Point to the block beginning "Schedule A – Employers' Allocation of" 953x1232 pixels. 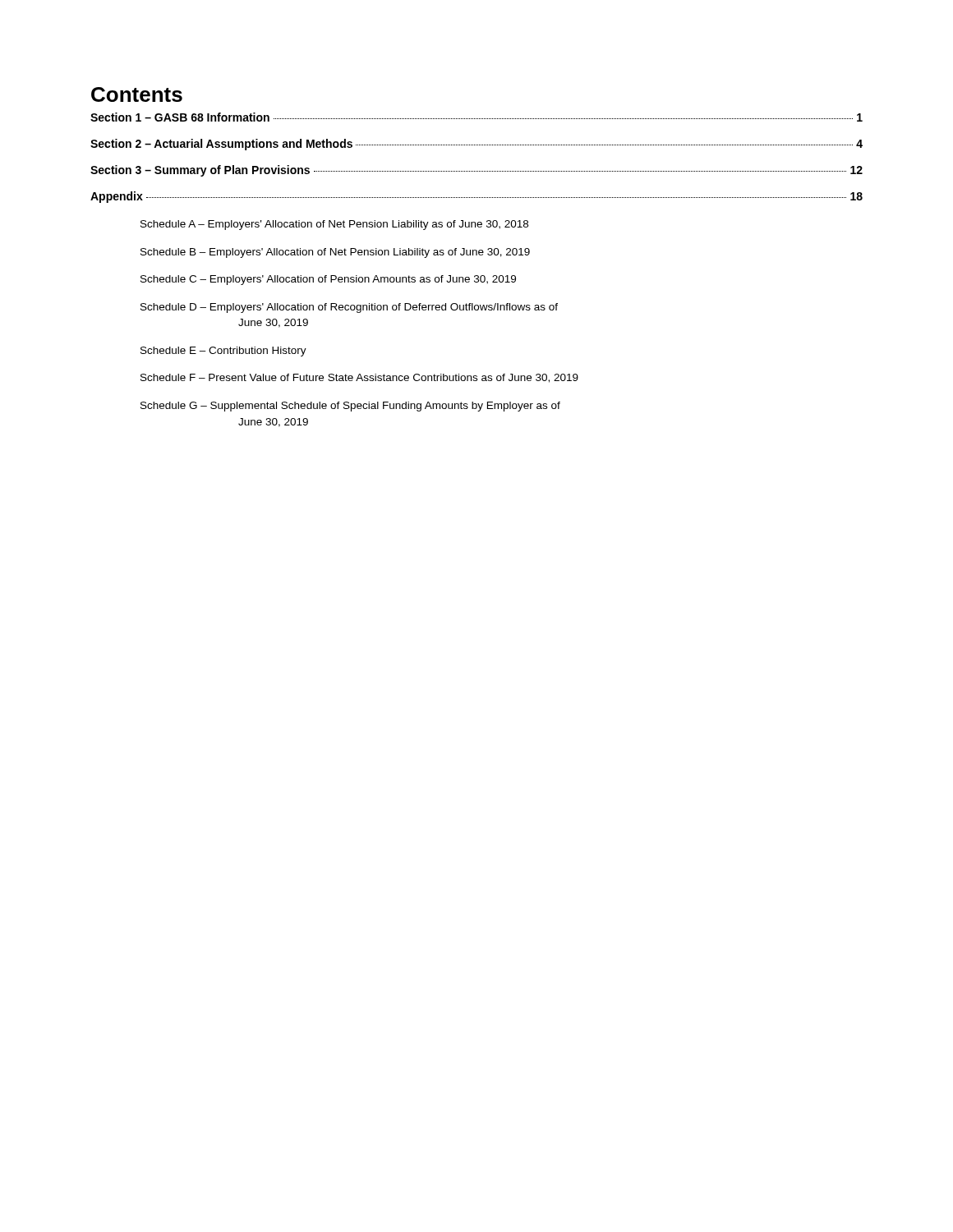(x=334, y=224)
